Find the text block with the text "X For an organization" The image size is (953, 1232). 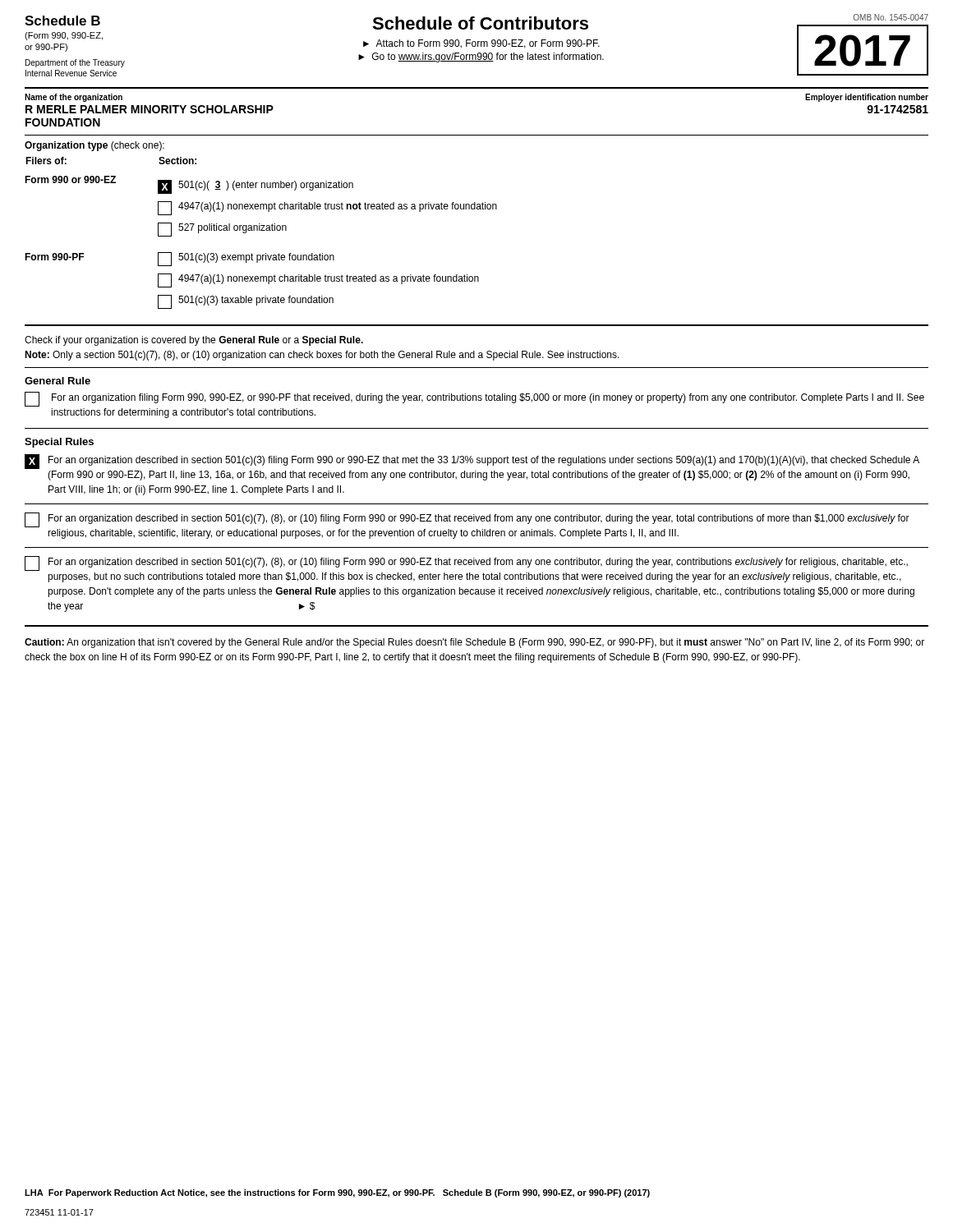click(476, 475)
